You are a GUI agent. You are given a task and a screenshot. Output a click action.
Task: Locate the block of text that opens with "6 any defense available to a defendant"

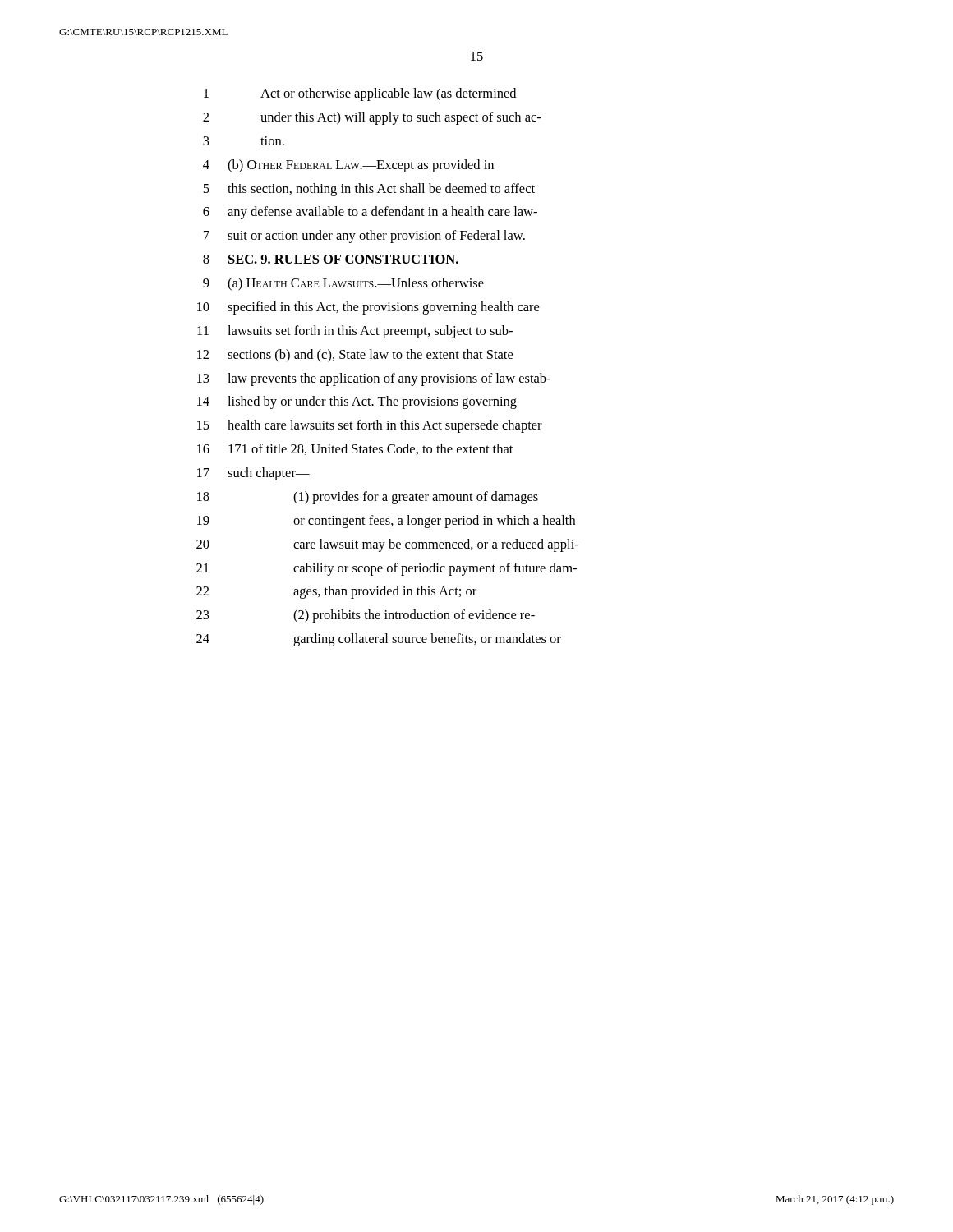tap(526, 213)
